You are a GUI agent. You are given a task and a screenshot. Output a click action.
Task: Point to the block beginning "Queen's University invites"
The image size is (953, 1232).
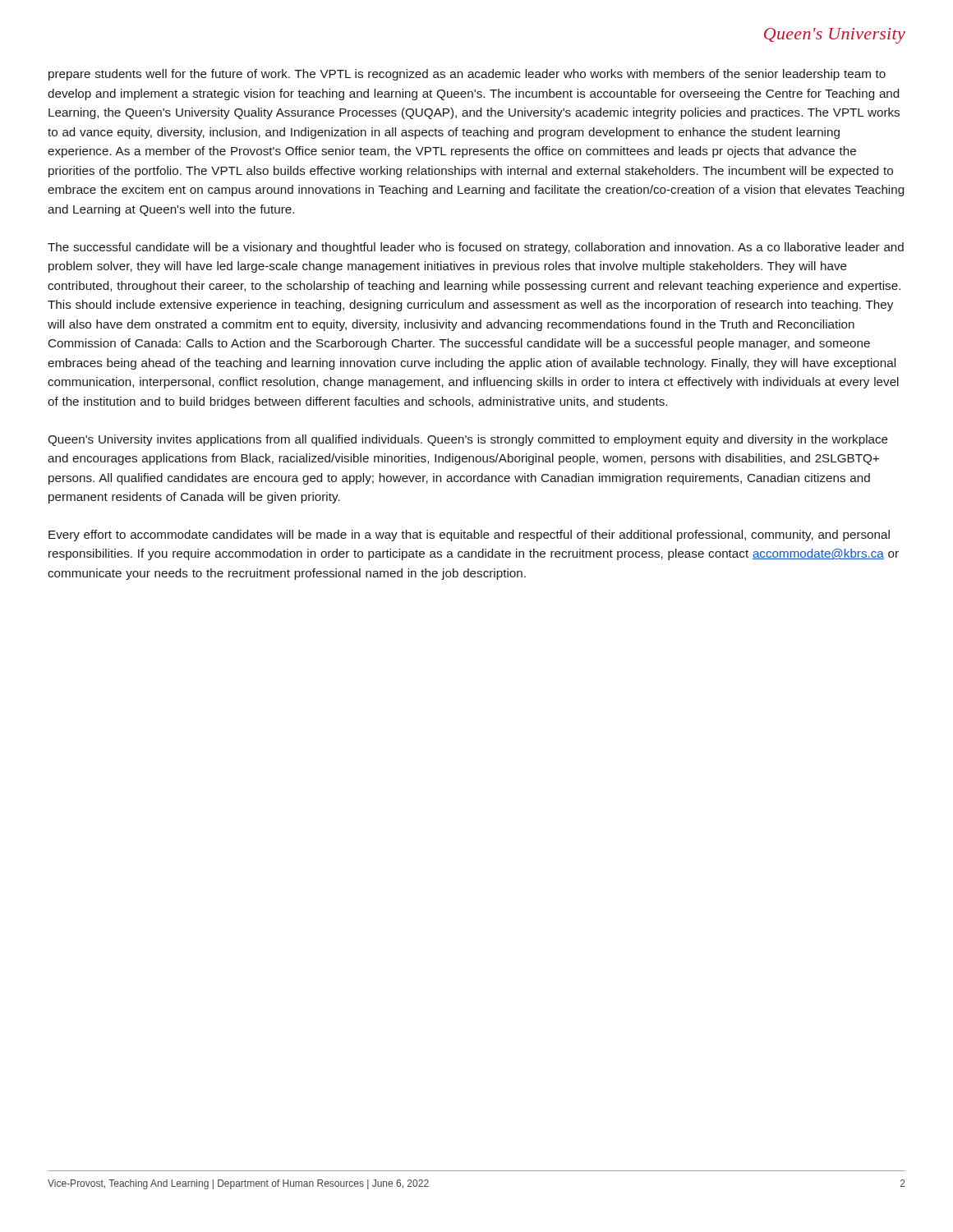coord(468,468)
